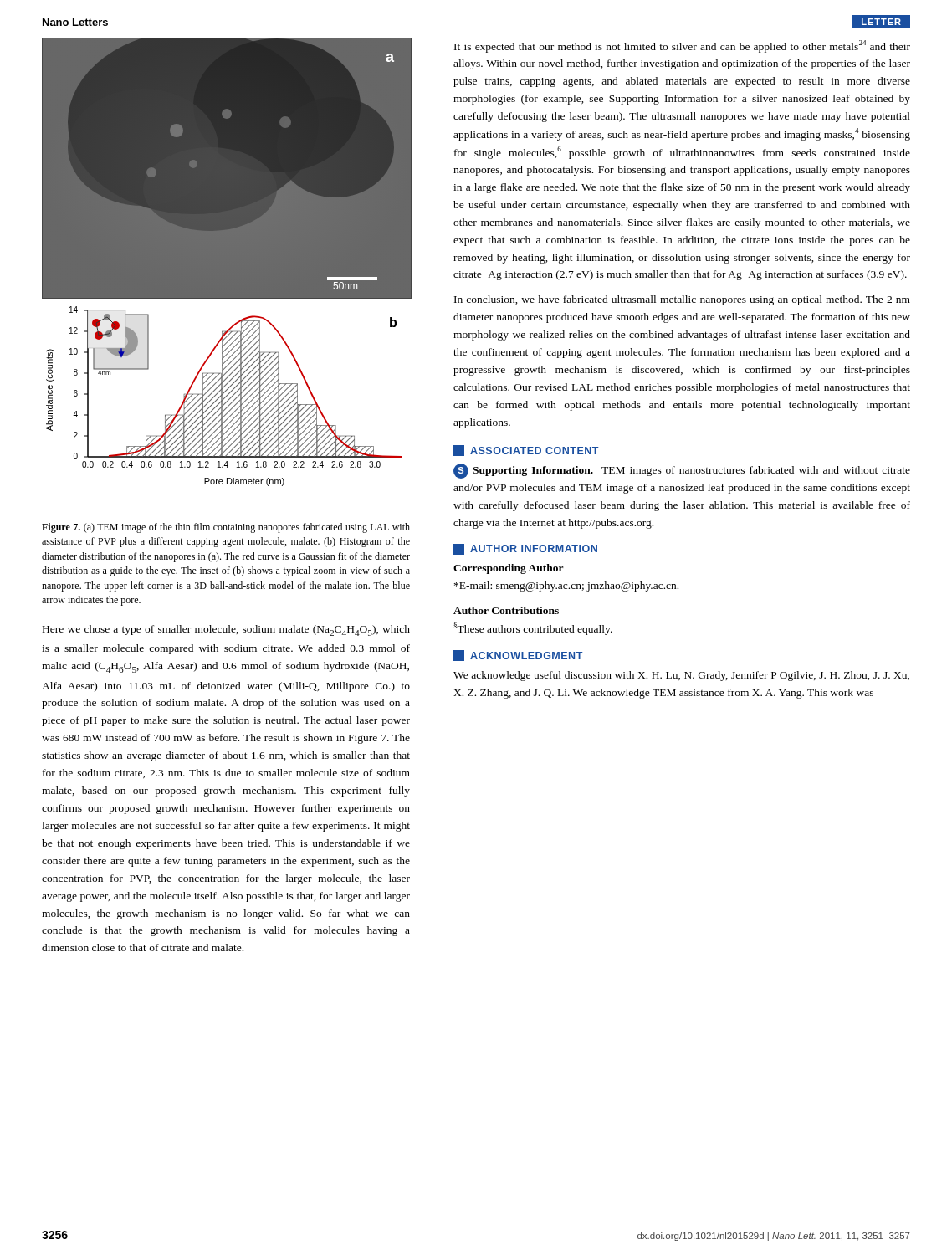Click on the element starting "Here we chose a type"
This screenshot has width=952, height=1255.
(226, 789)
